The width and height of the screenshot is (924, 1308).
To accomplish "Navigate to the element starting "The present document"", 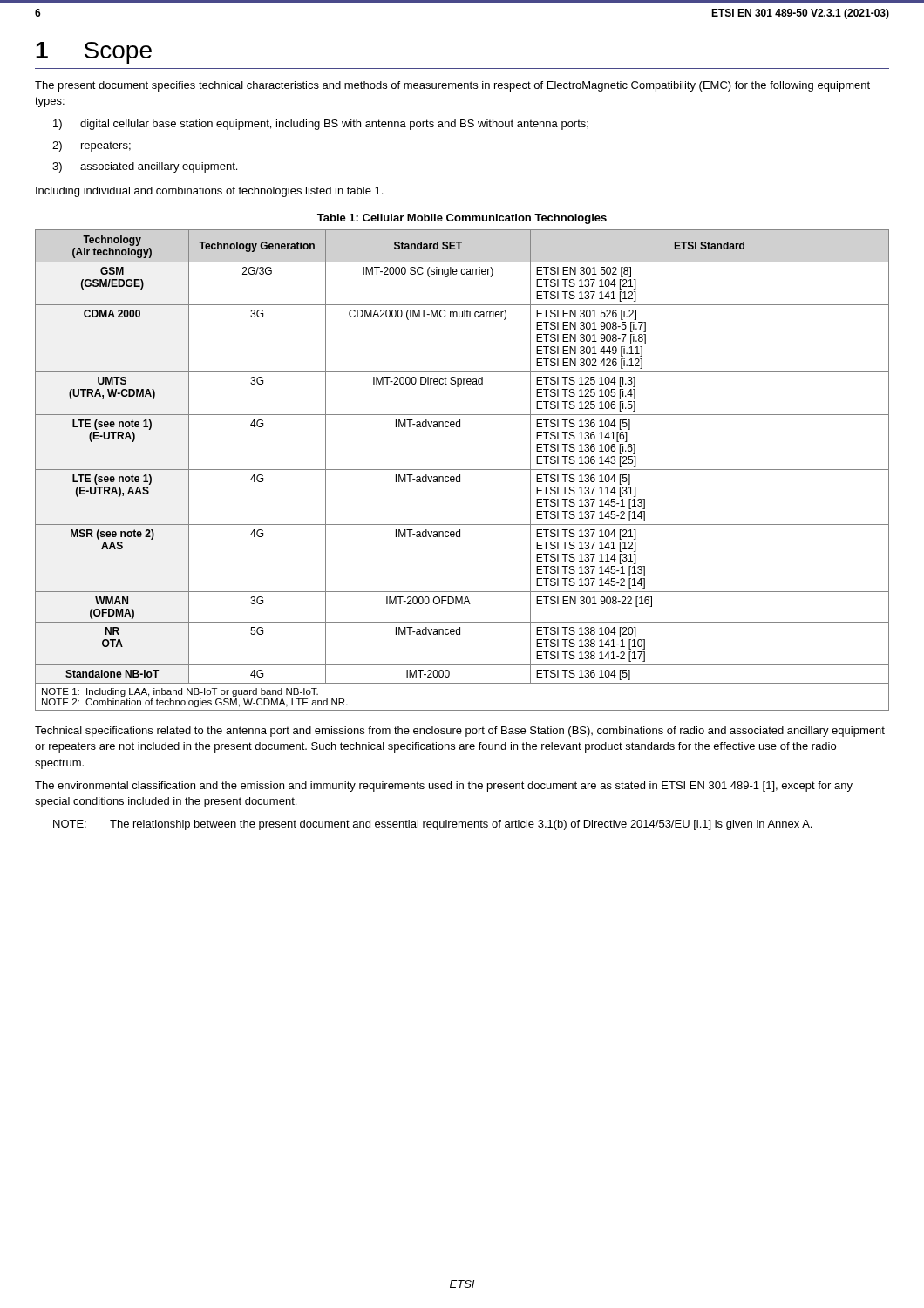I will coord(452,93).
